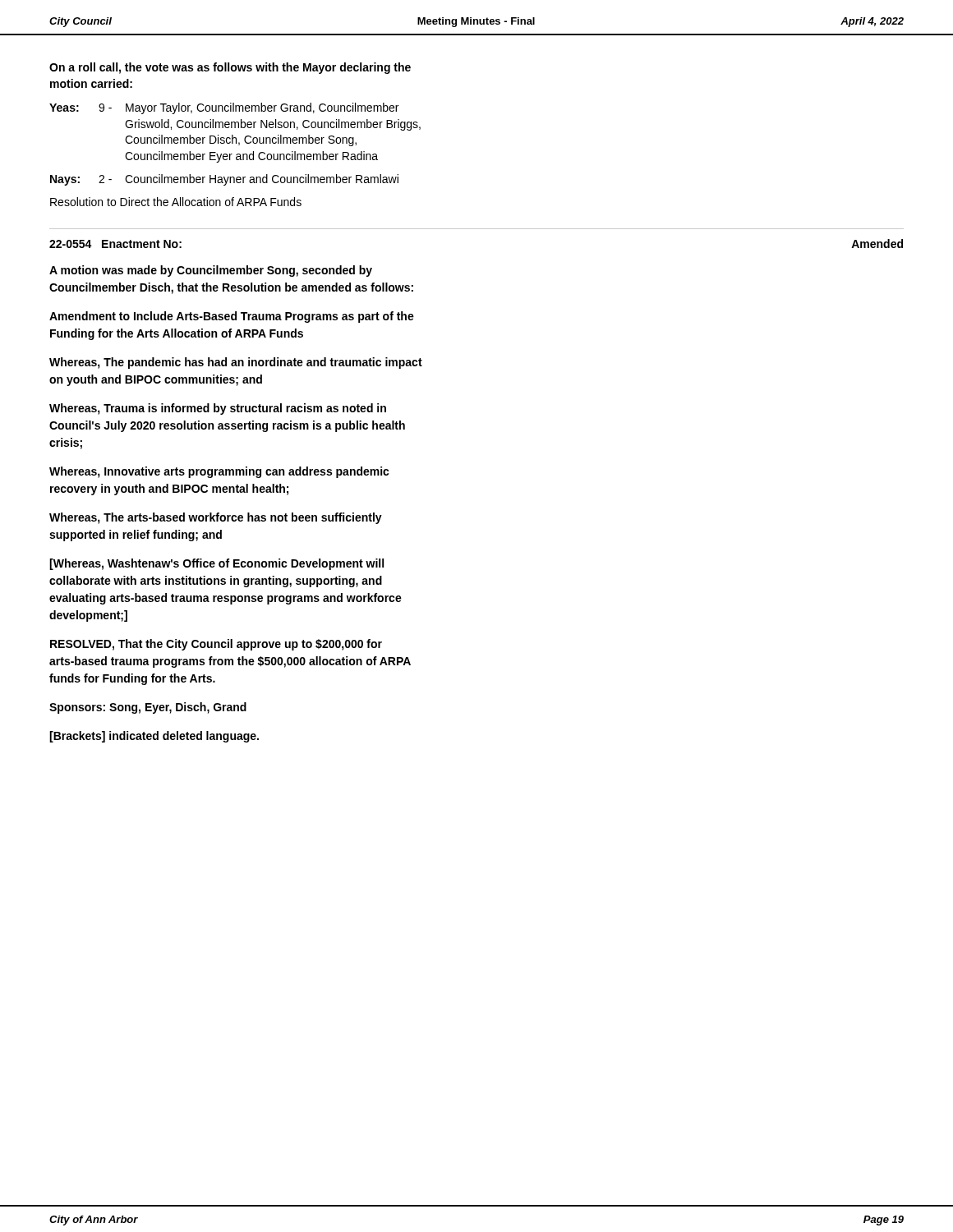Locate the list item with the text "Nays: 2 - Councilmember Hayner"
This screenshot has height=1232, width=953.
(x=224, y=180)
